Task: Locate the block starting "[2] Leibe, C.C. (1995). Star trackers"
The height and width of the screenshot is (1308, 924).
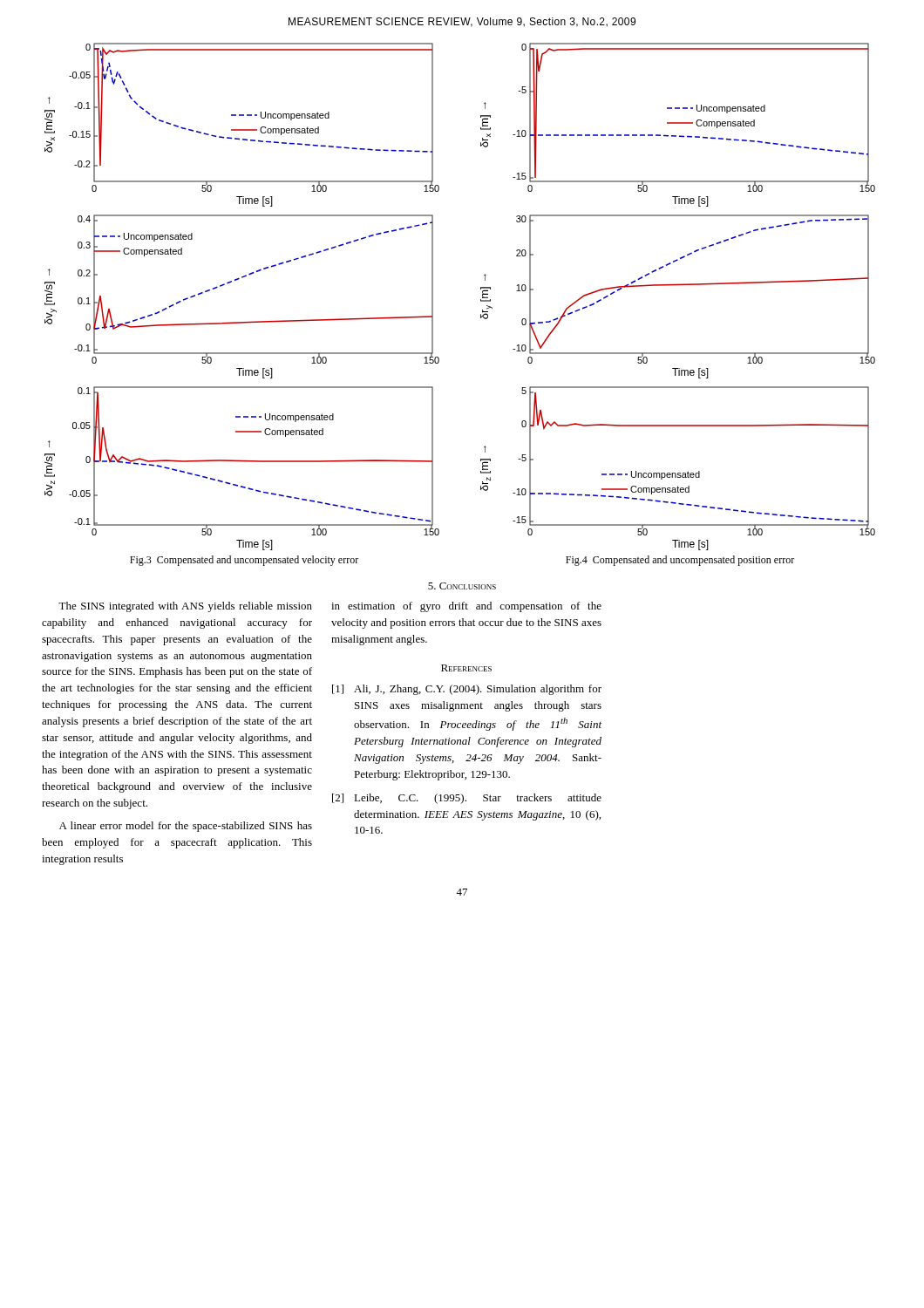Action: (466, 814)
